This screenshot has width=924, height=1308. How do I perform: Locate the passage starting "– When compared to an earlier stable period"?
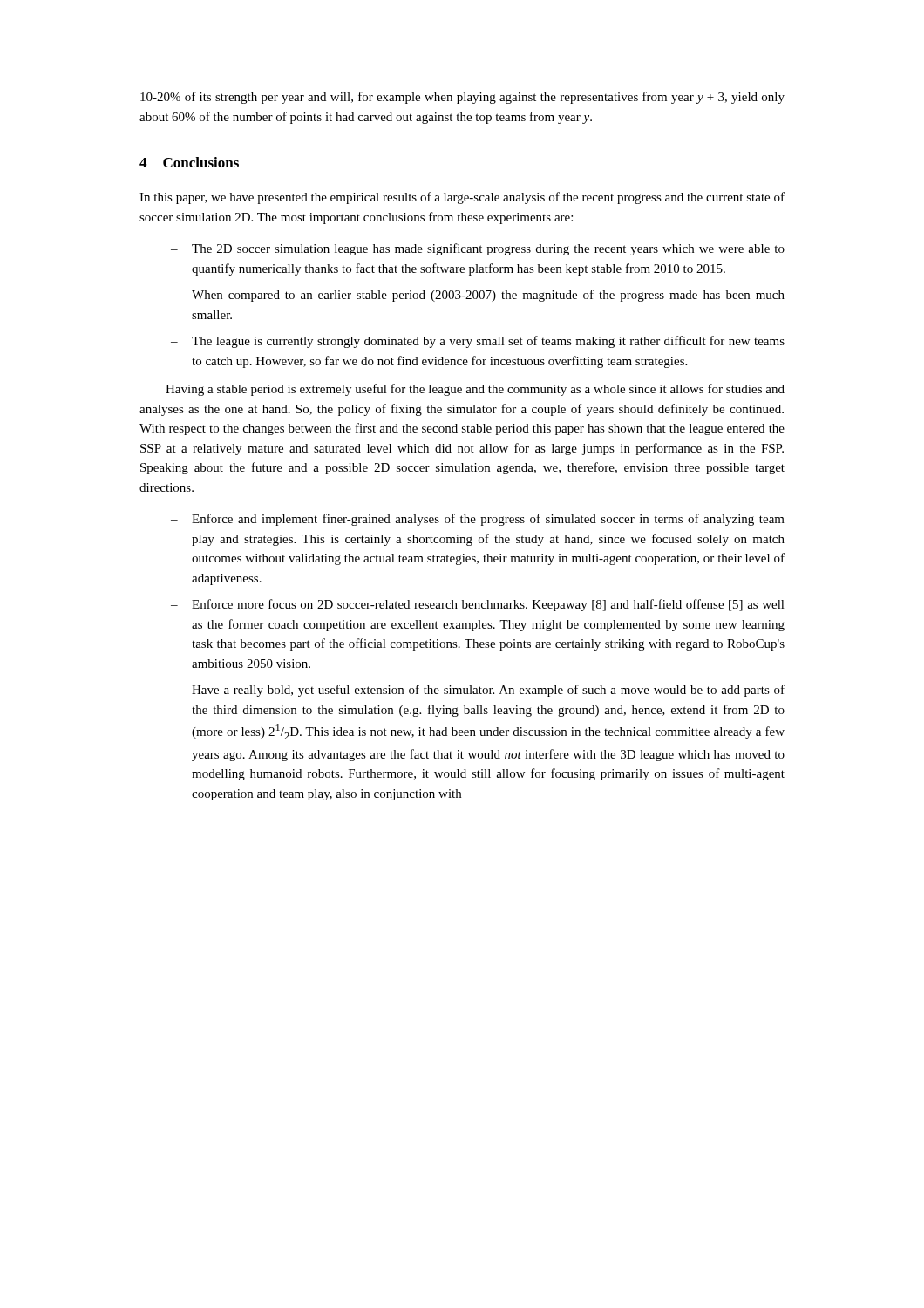pyautogui.click(x=478, y=305)
